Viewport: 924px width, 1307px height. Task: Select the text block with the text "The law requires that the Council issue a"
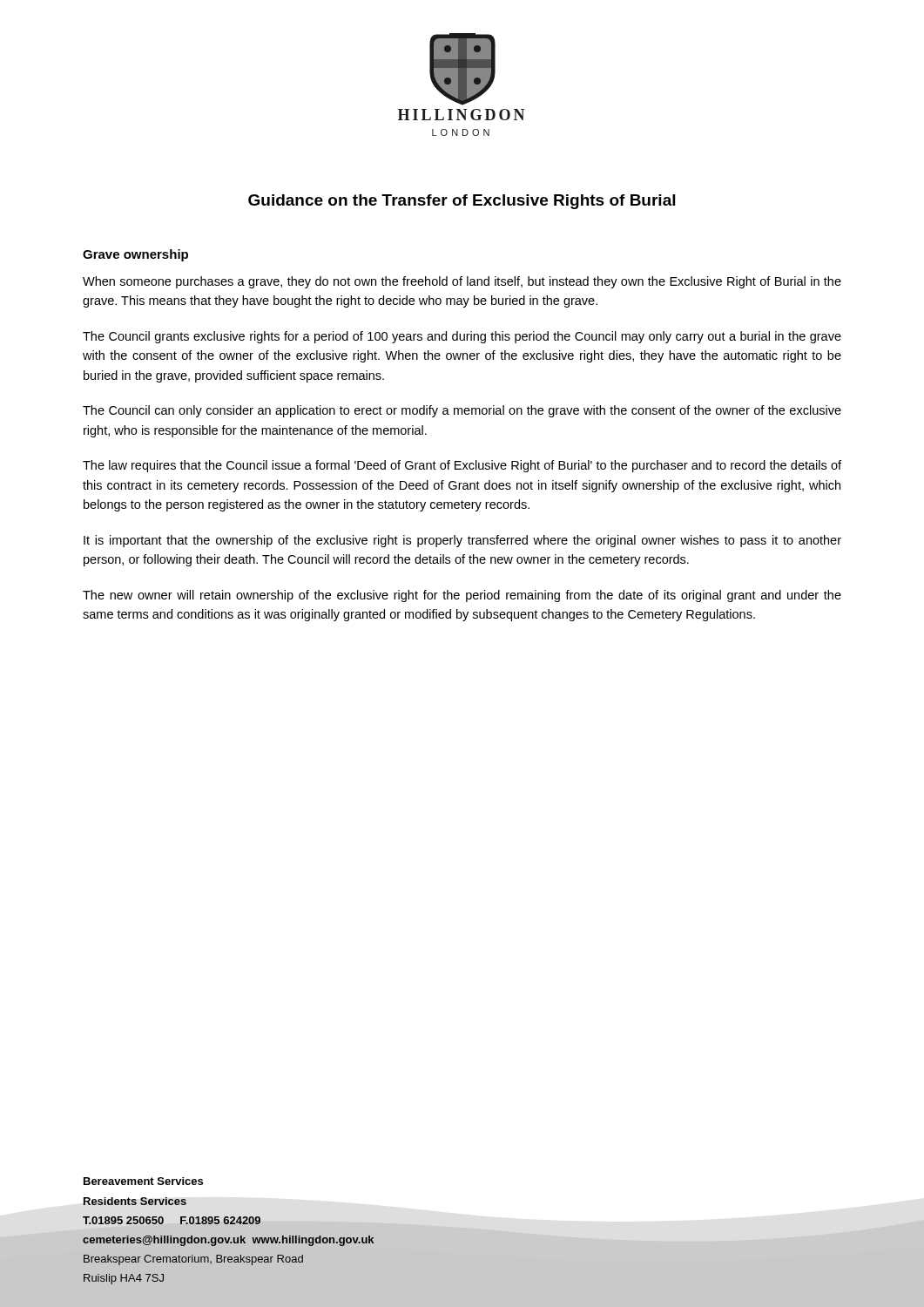tap(462, 485)
